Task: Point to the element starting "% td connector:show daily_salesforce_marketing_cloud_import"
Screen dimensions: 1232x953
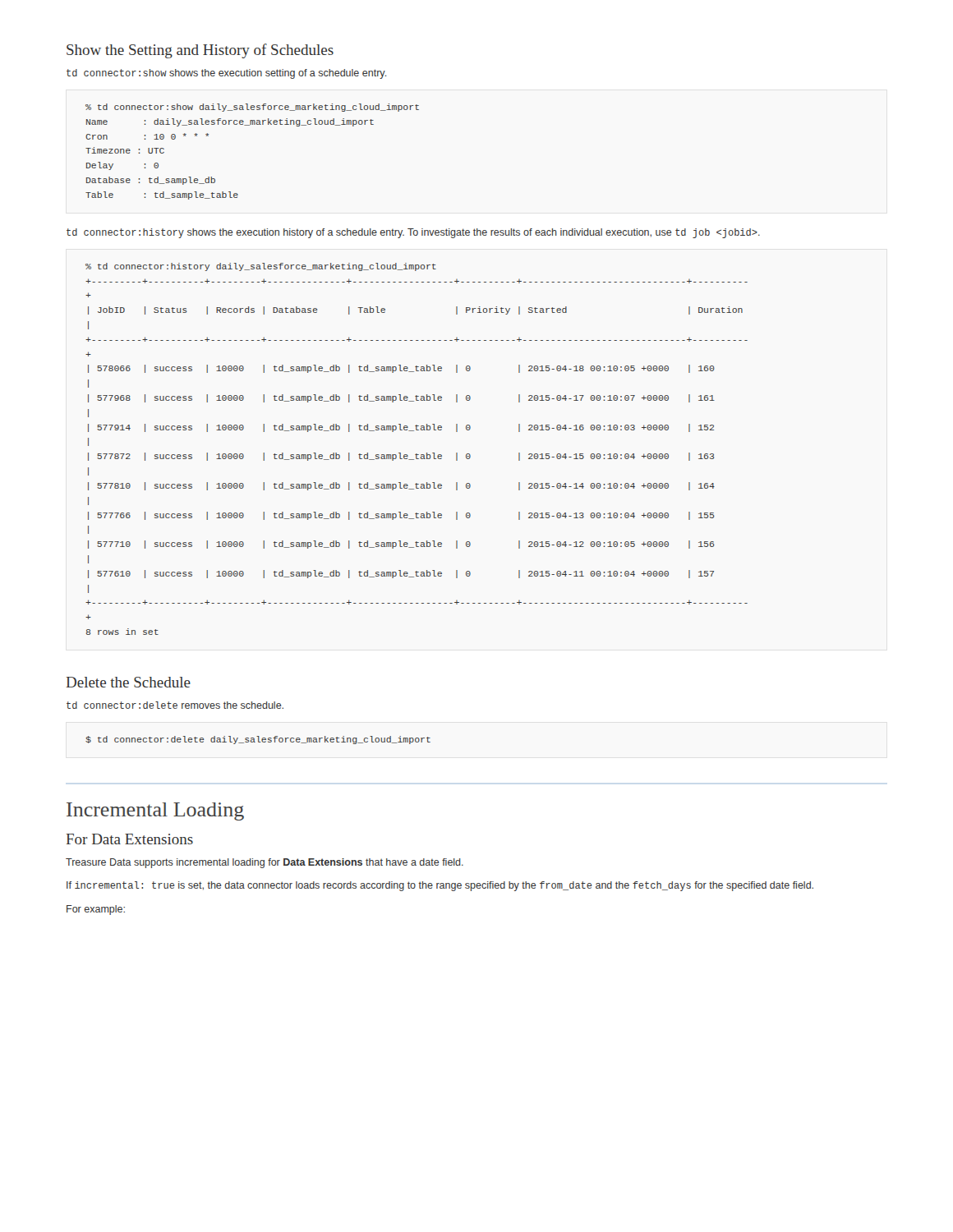Action: tap(252, 108)
